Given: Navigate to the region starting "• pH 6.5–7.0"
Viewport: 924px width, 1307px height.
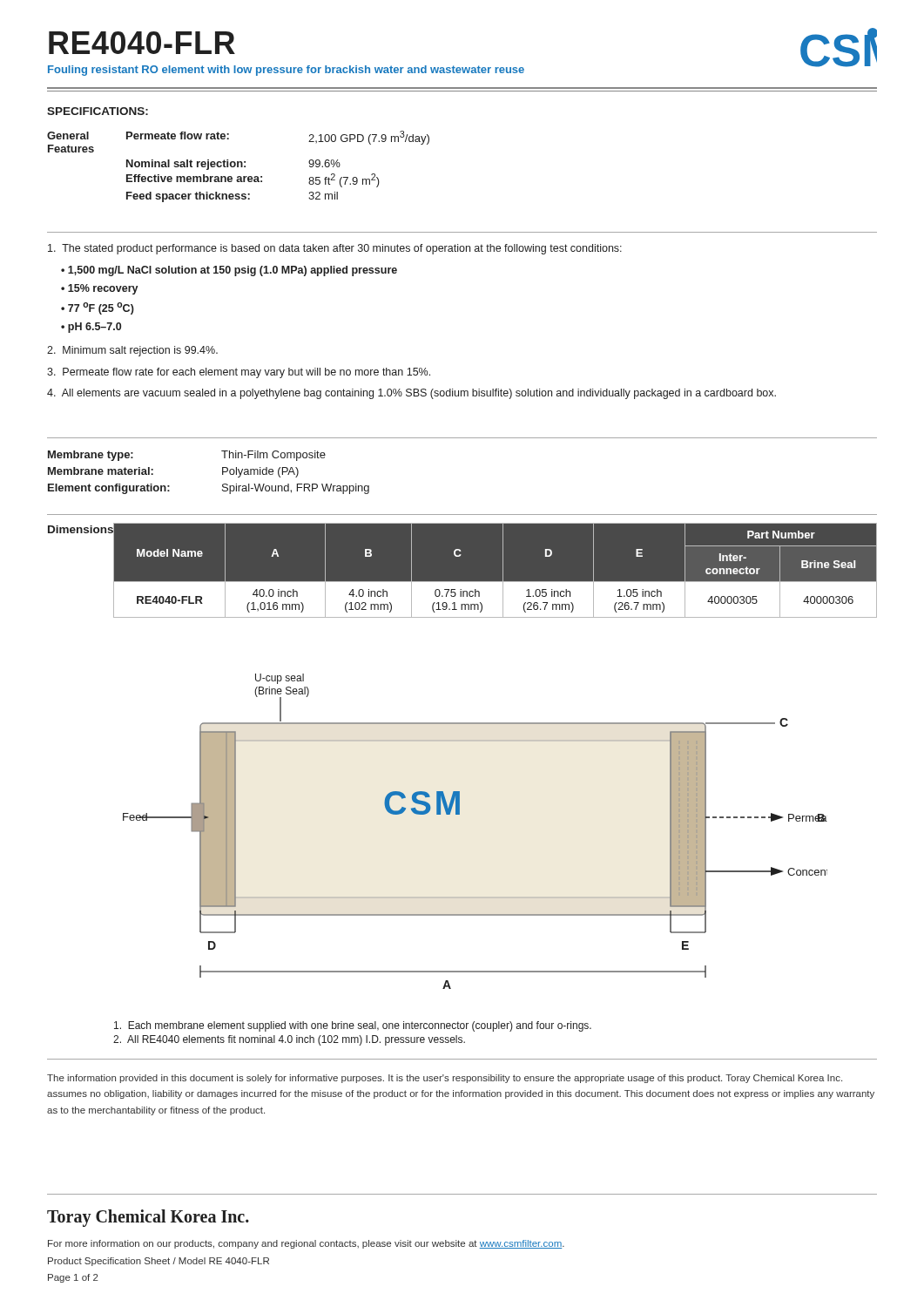Looking at the screenshot, I should pyautogui.click(x=91, y=327).
